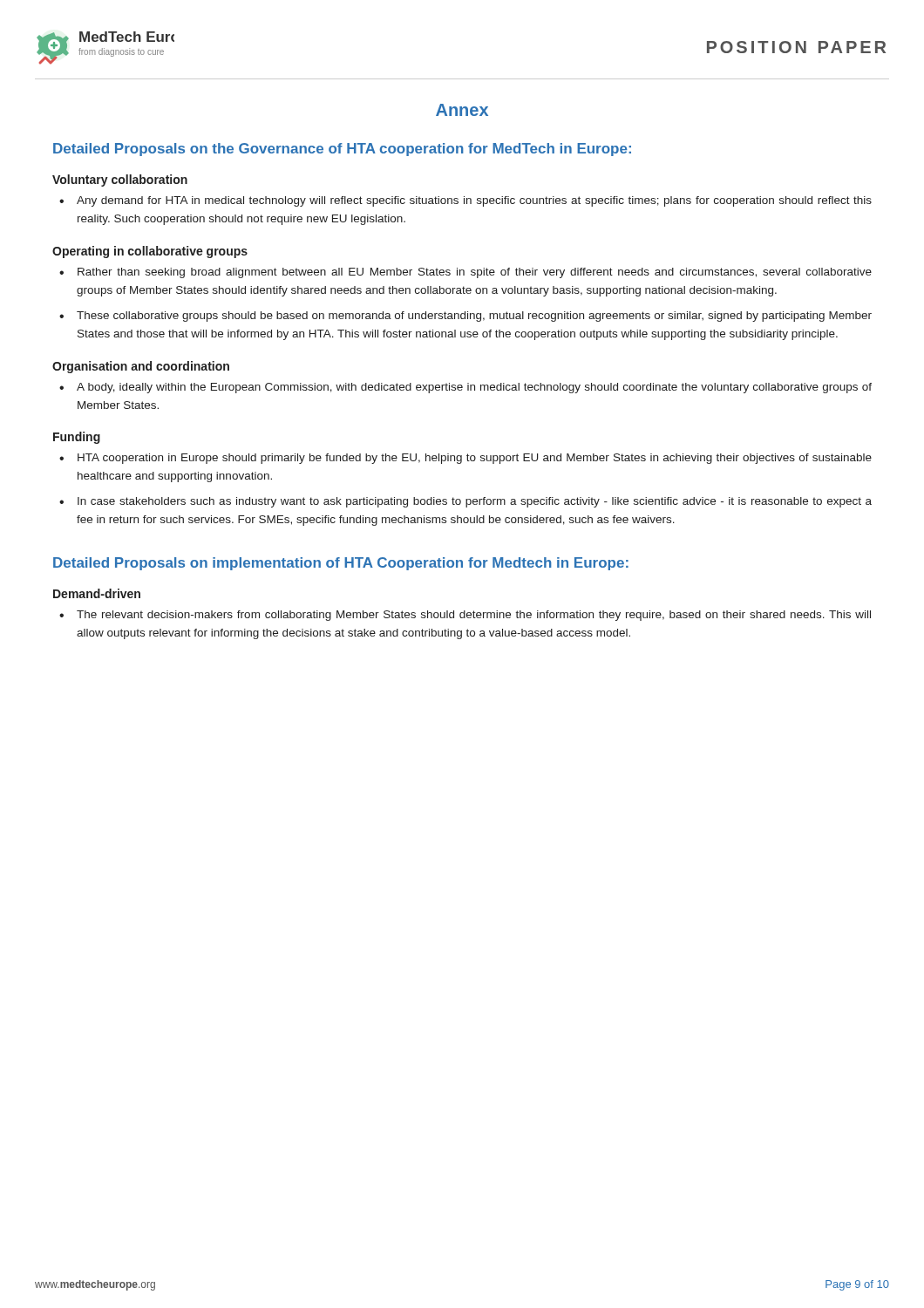Click on the region starting "Any demand for HTA in medical"
This screenshot has height=1308, width=924.
tap(474, 209)
